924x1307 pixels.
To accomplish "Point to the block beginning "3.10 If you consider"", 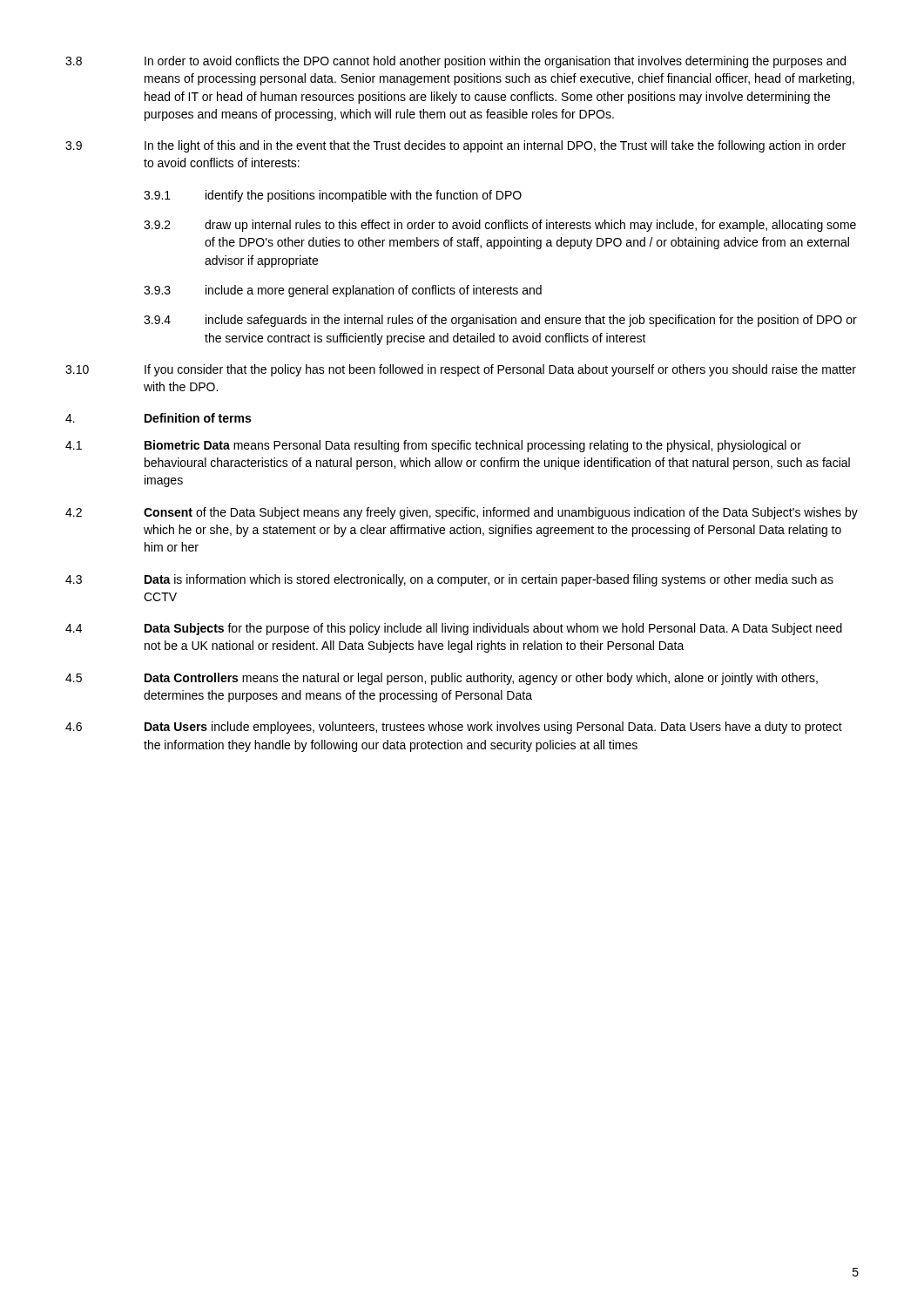I will tap(462, 378).
